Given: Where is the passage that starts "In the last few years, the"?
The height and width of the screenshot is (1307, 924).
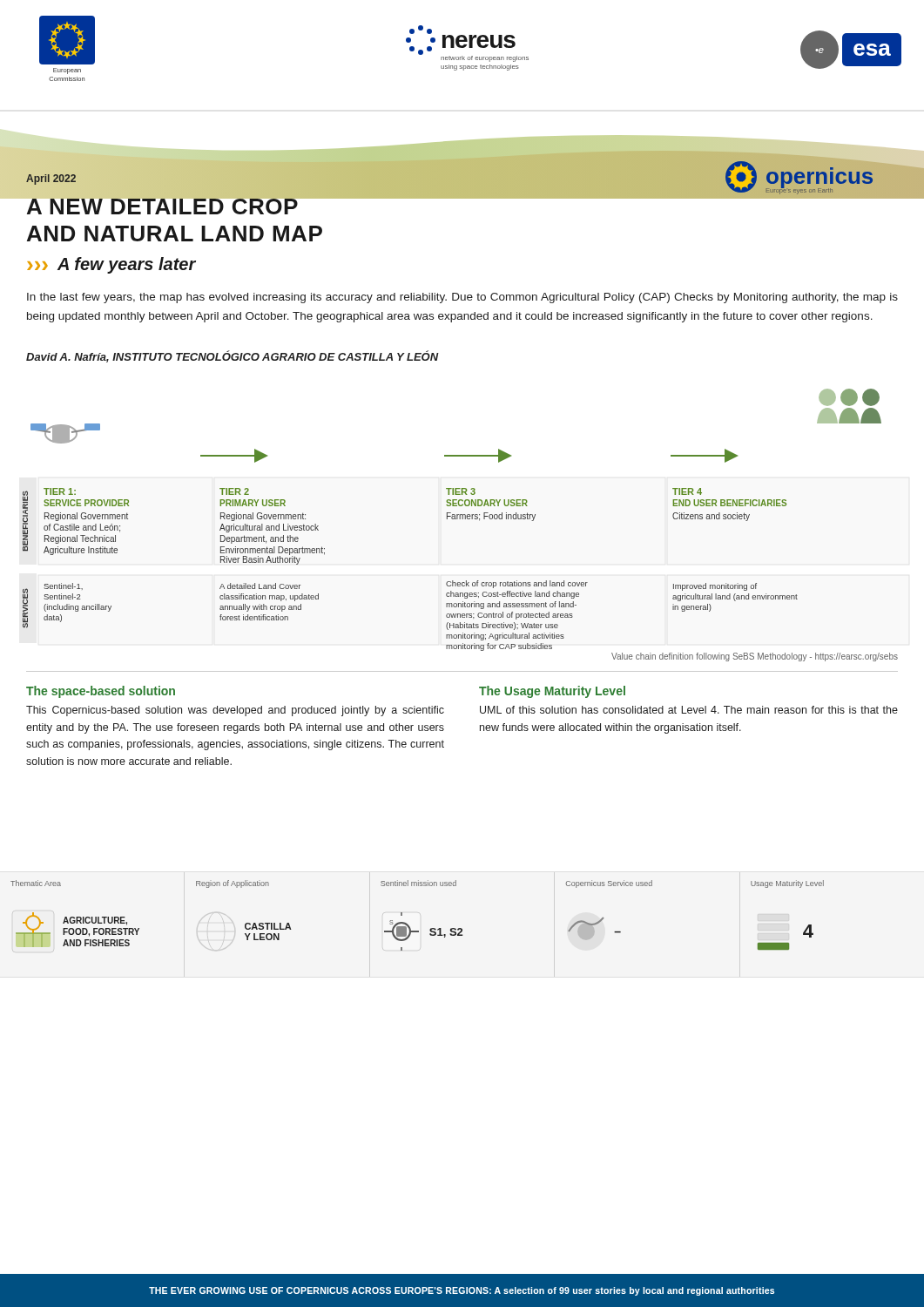Looking at the screenshot, I should tap(462, 306).
